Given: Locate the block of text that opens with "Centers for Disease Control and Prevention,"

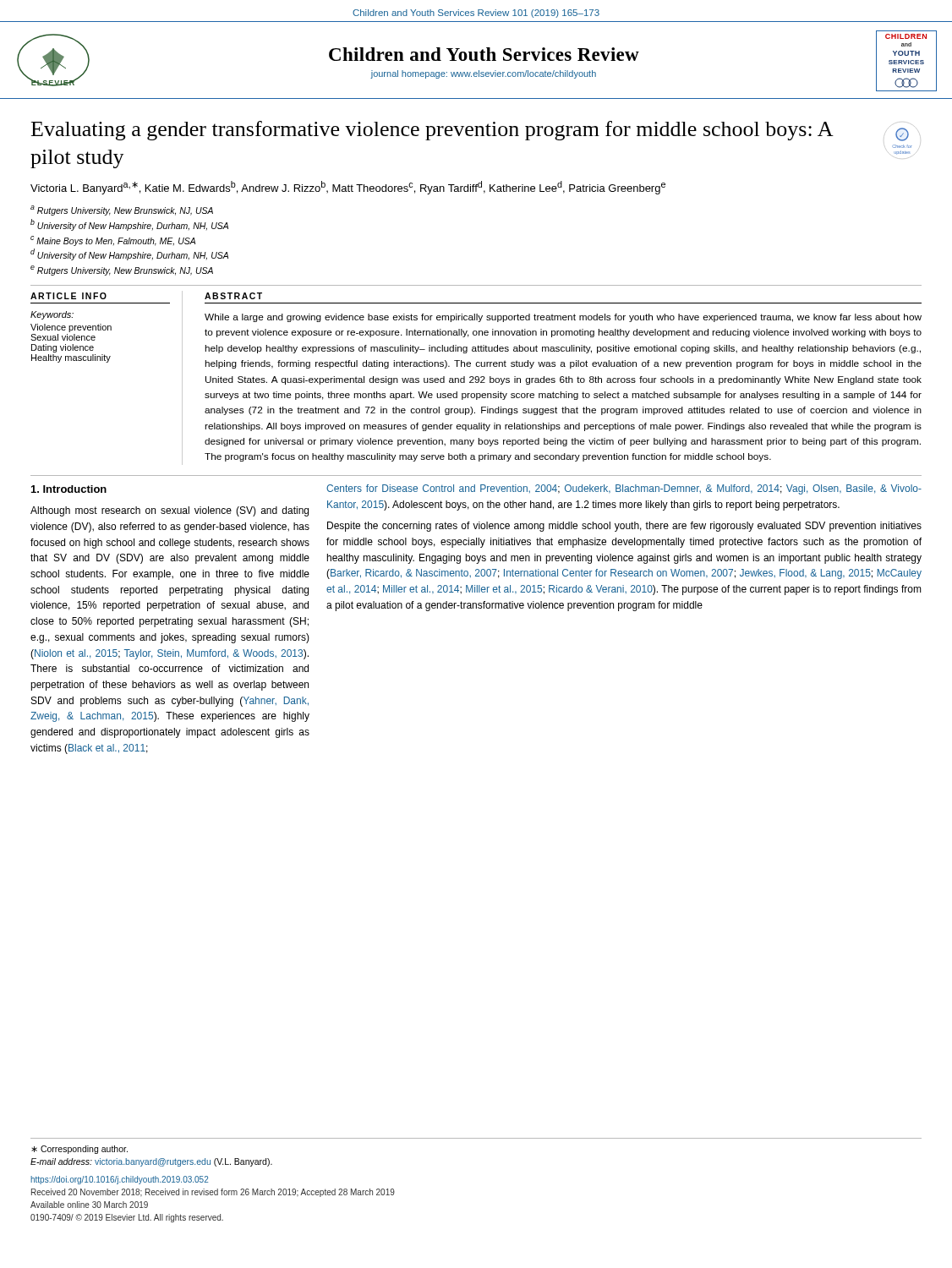Looking at the screenshot, I should coord(624,496).
